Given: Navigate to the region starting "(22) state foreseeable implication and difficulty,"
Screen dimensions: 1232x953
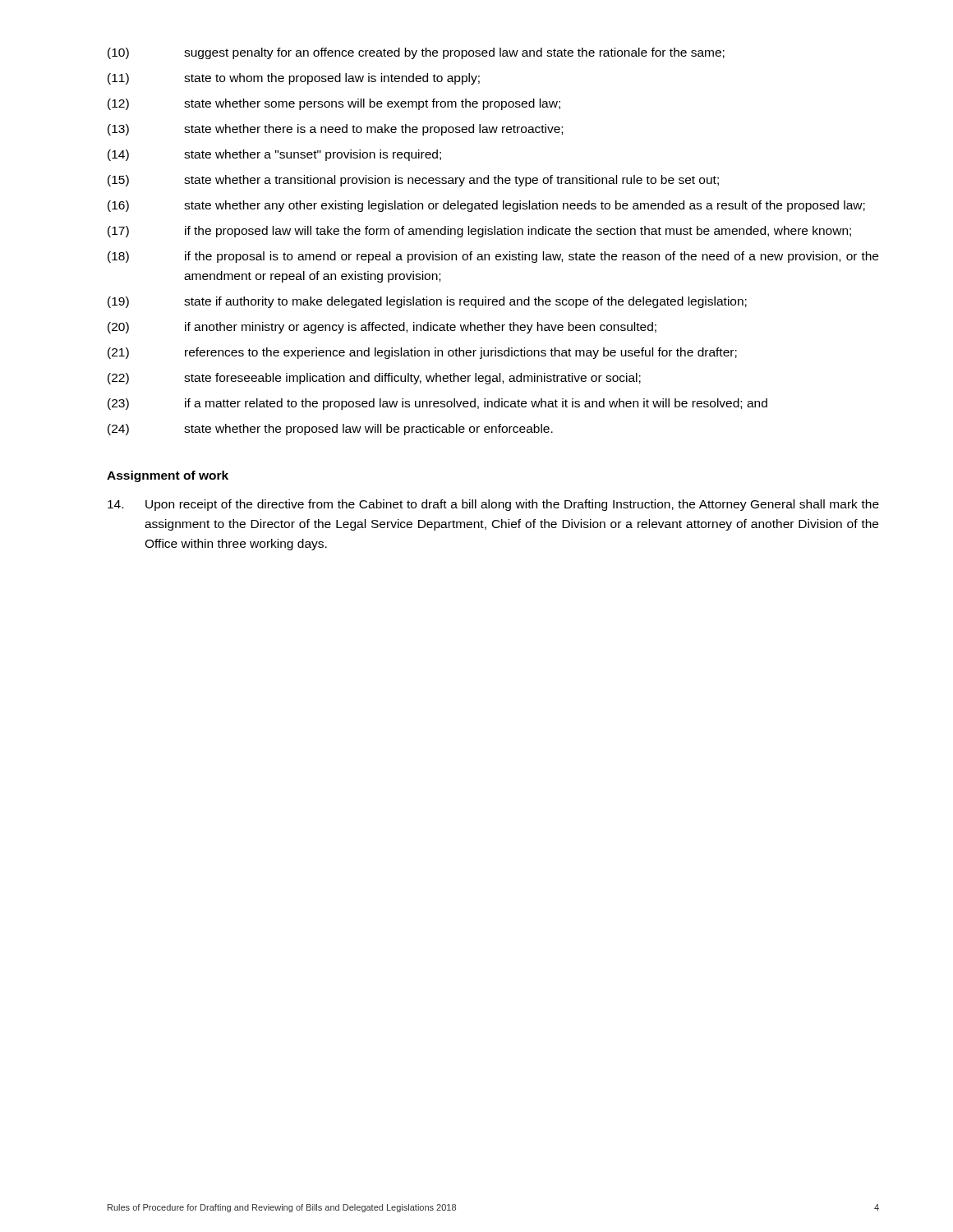Looking at the screenshot, I should (x=493, y=378).
